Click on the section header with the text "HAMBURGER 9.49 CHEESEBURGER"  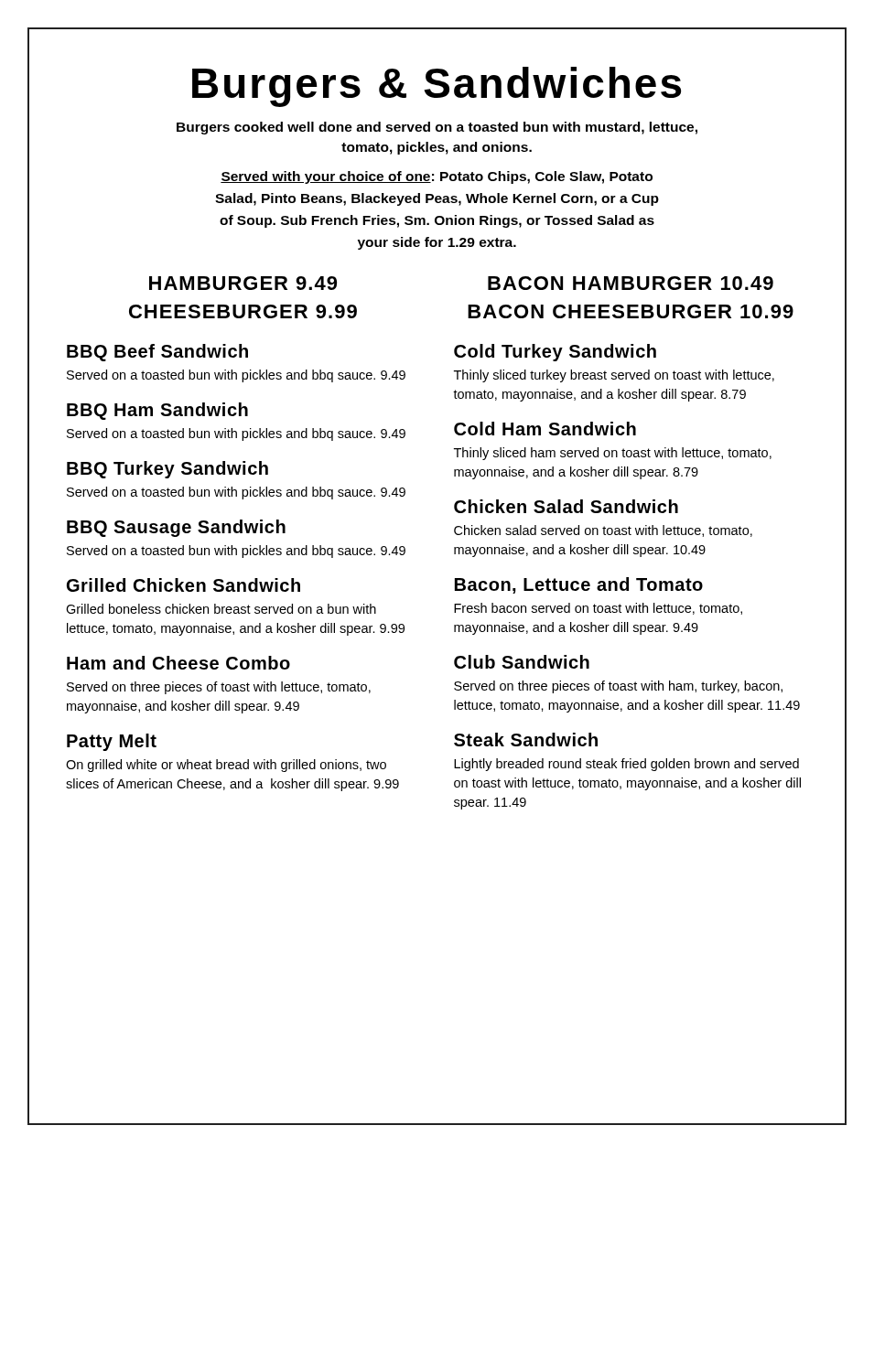point(243,297)
